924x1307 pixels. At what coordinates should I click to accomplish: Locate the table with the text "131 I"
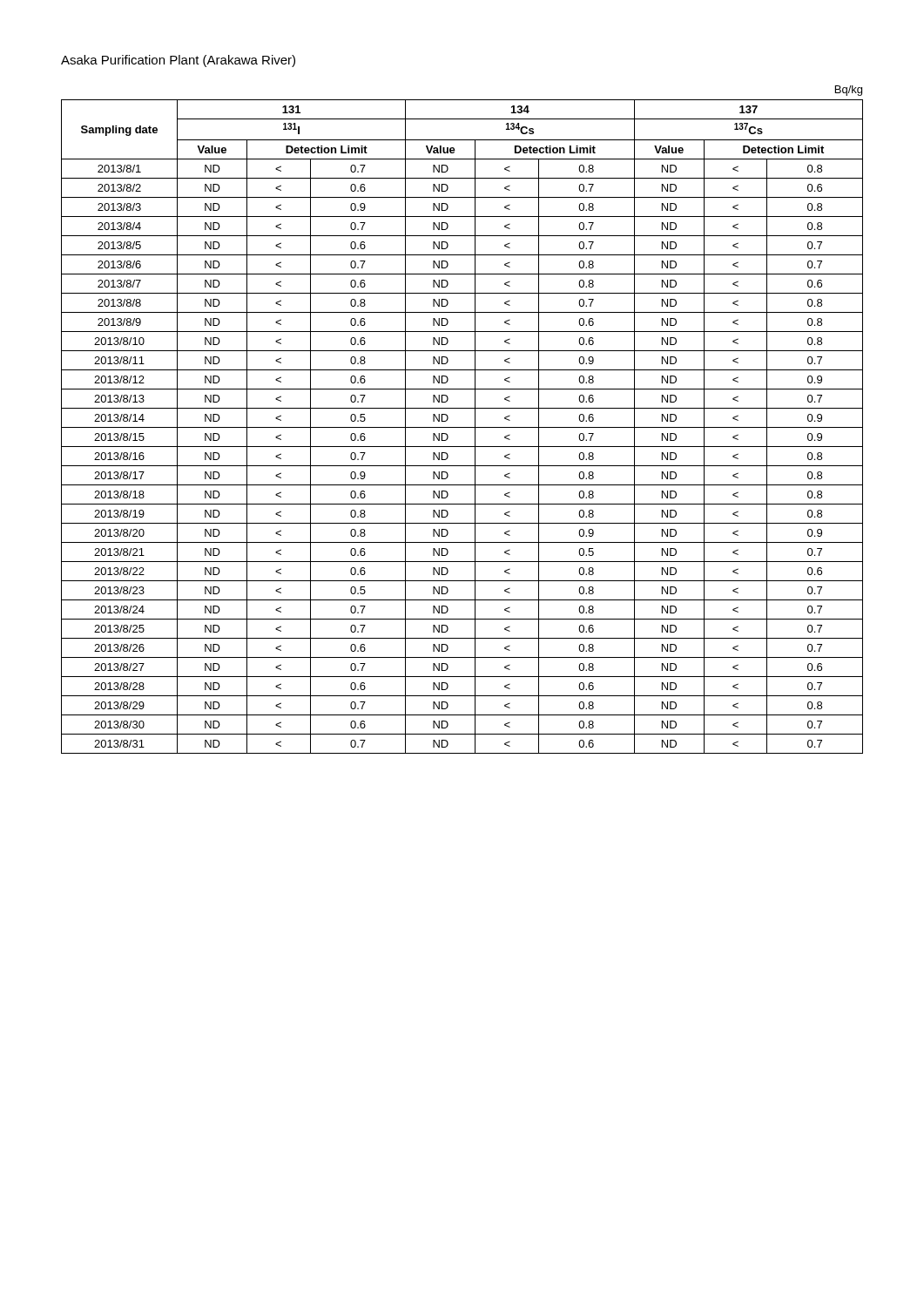point(462,418)
